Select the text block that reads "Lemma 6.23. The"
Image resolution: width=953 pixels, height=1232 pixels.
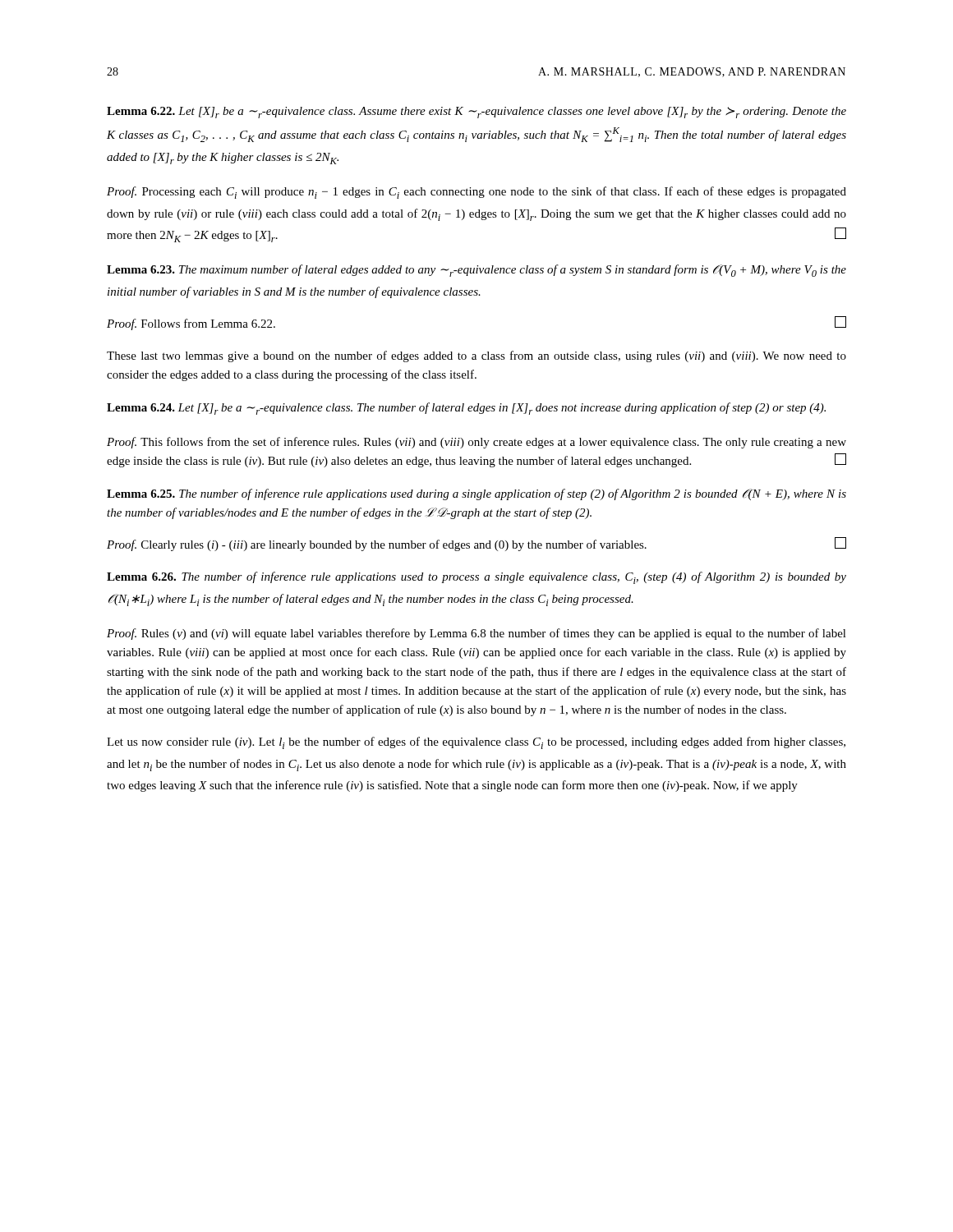(x=476, y=280)
